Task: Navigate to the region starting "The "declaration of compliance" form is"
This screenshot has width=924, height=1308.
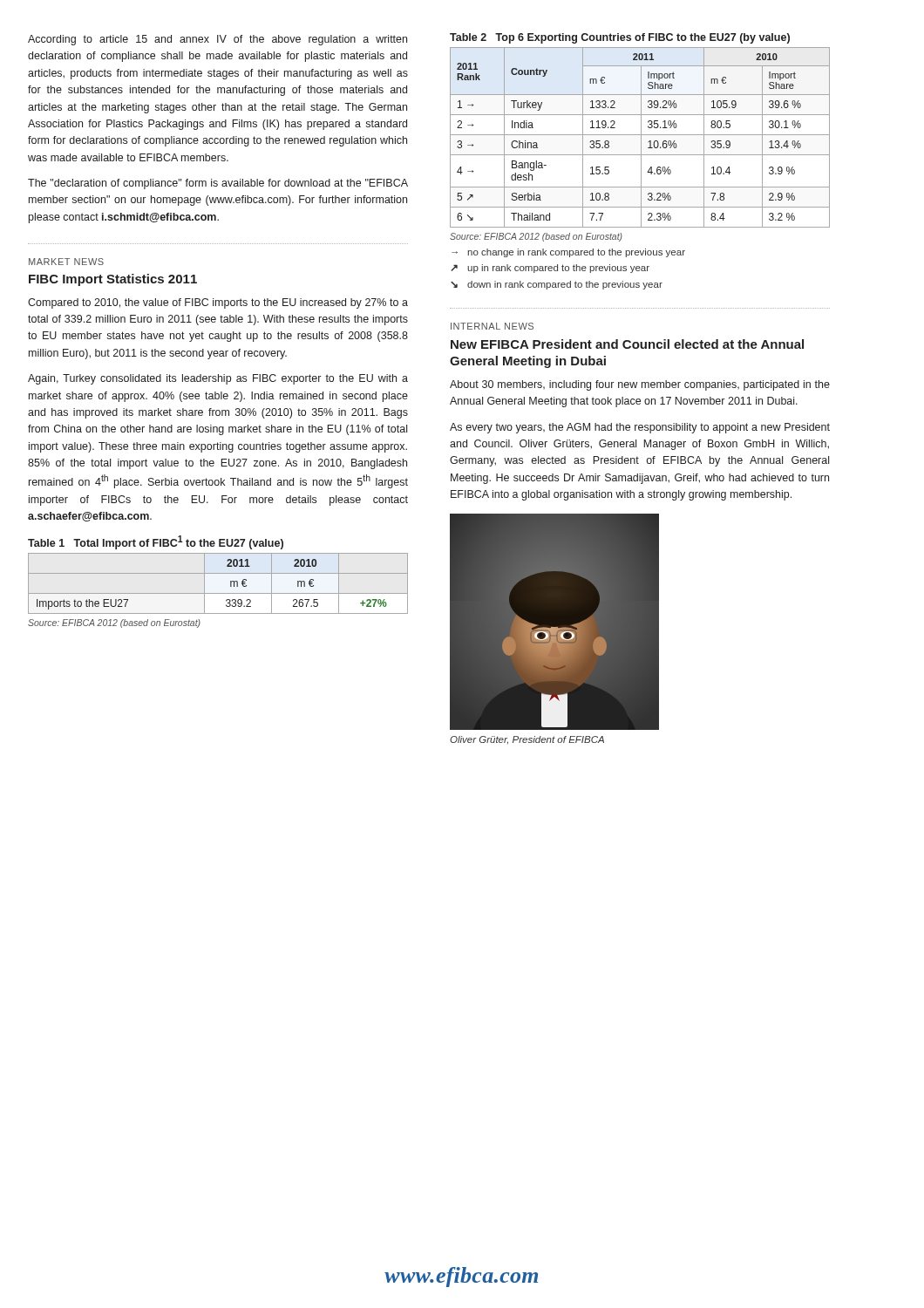Action: (218, 200)
